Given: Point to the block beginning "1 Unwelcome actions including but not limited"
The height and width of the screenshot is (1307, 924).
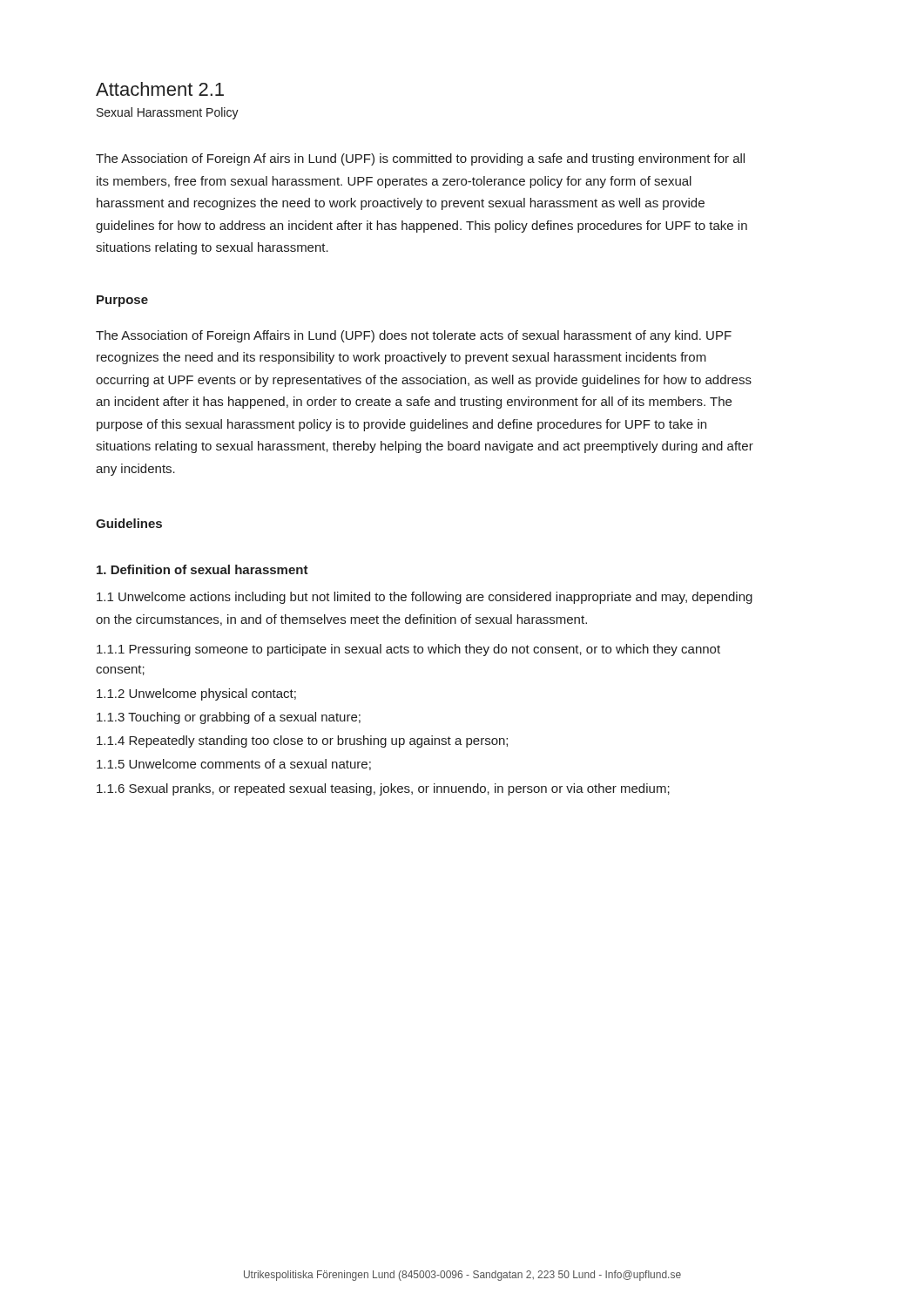Looking at the screenshot, I should (424, 608).
